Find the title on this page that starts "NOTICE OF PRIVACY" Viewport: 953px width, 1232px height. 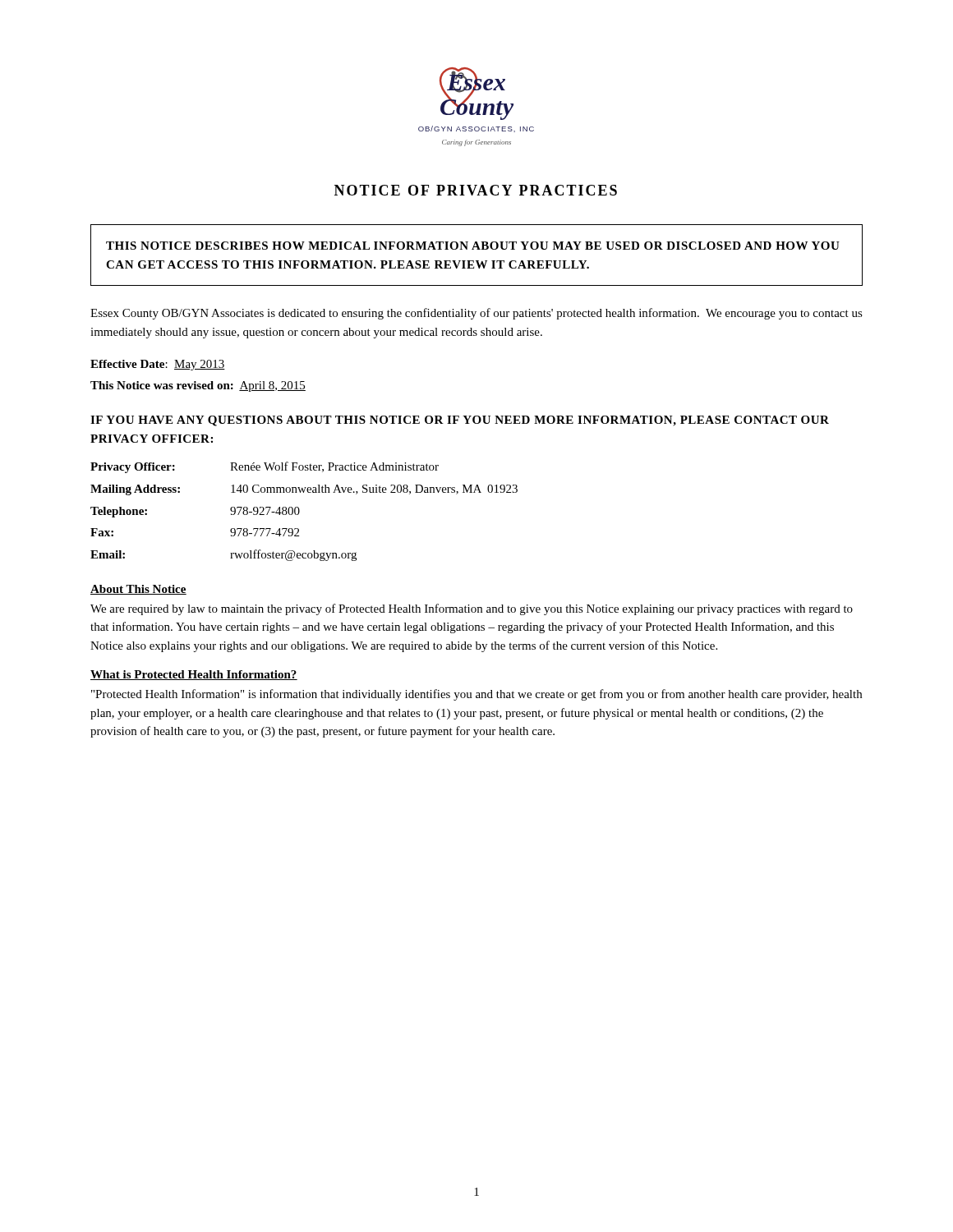click(476, 191)
